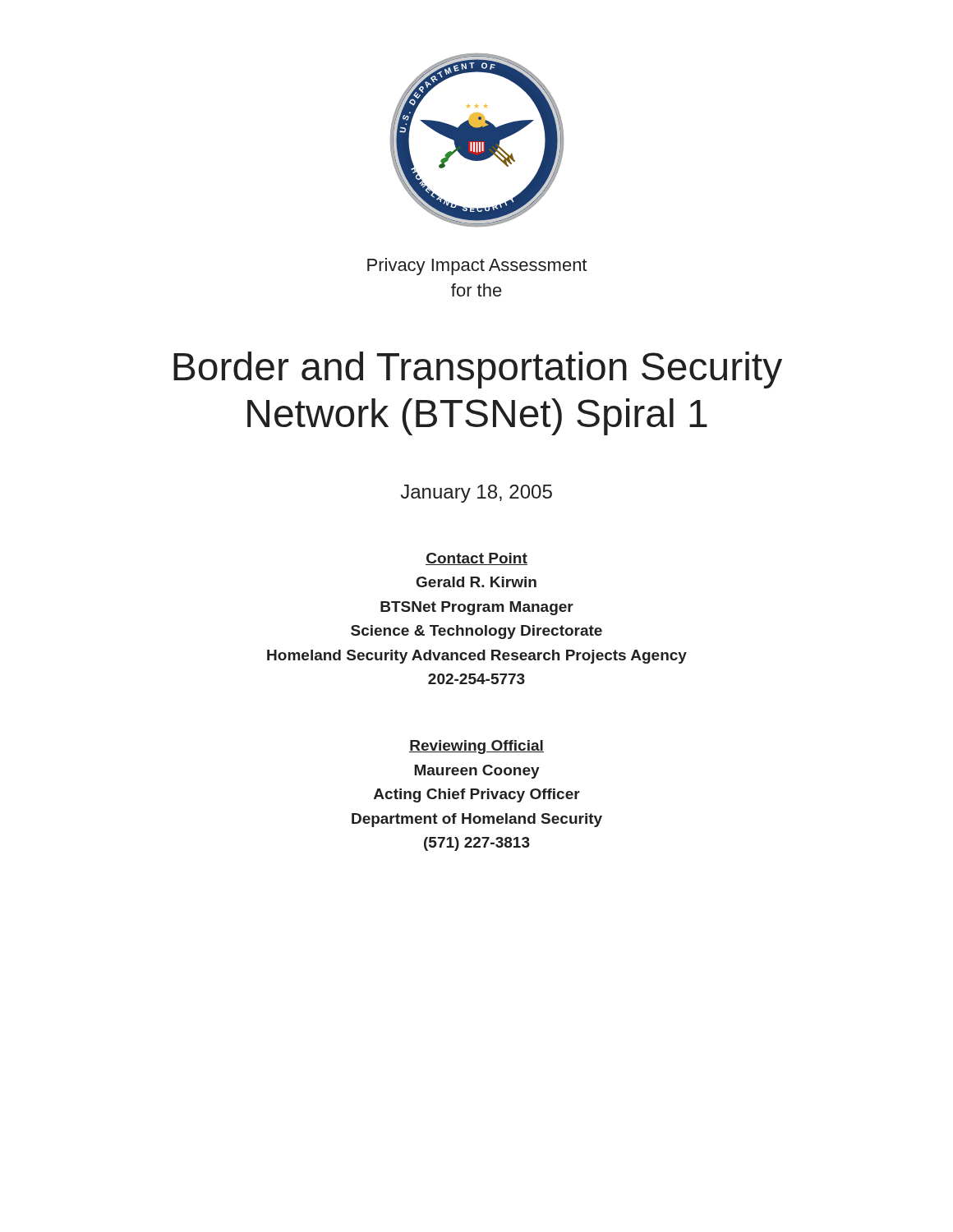Screen dimensions: 1232x953
Task: Click on the text block with the text "Reviewing Official Maureen Cooney Acting"
Action: coord(476,794)
